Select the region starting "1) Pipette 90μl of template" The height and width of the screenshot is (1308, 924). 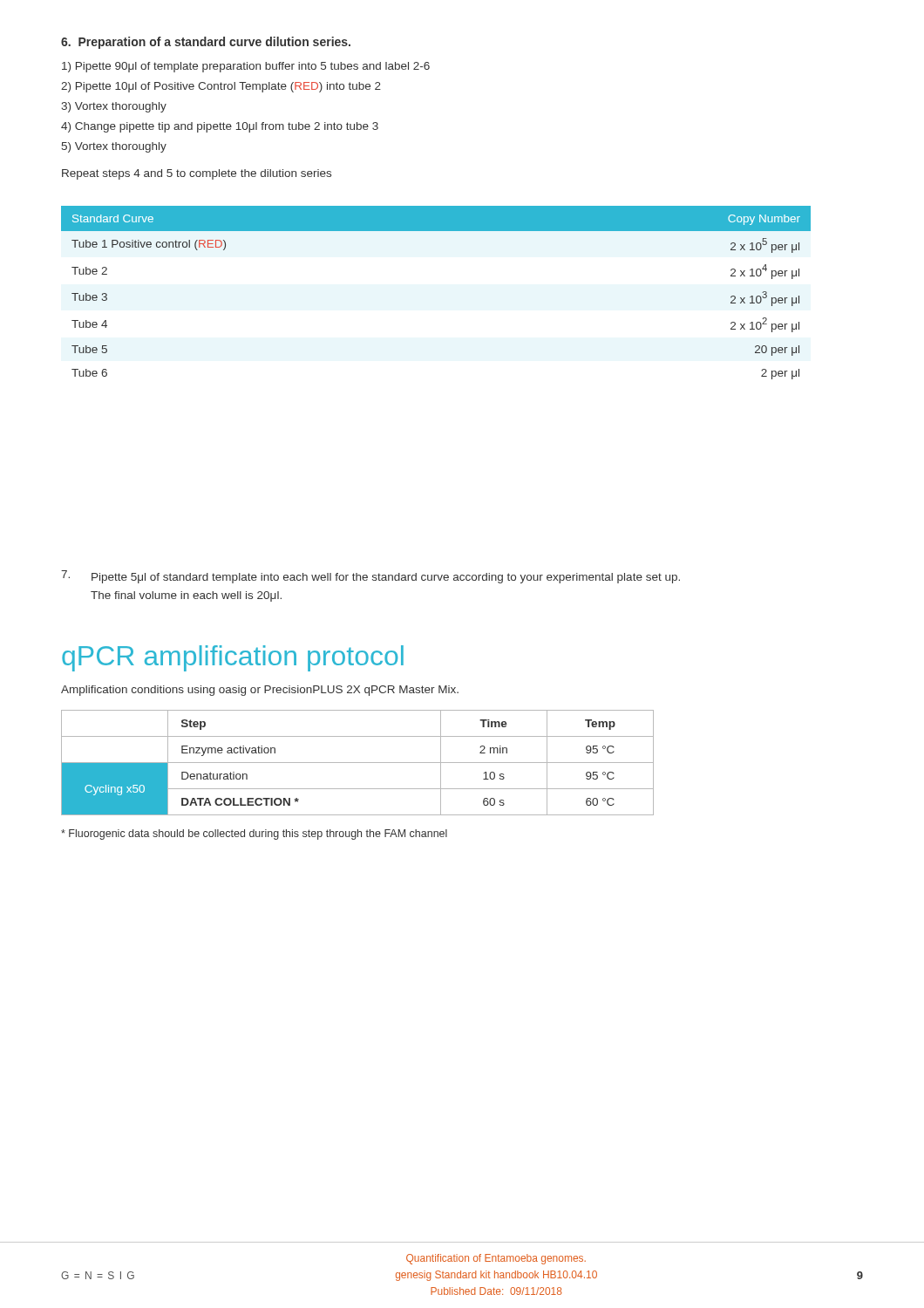click(x=246, y=66)
